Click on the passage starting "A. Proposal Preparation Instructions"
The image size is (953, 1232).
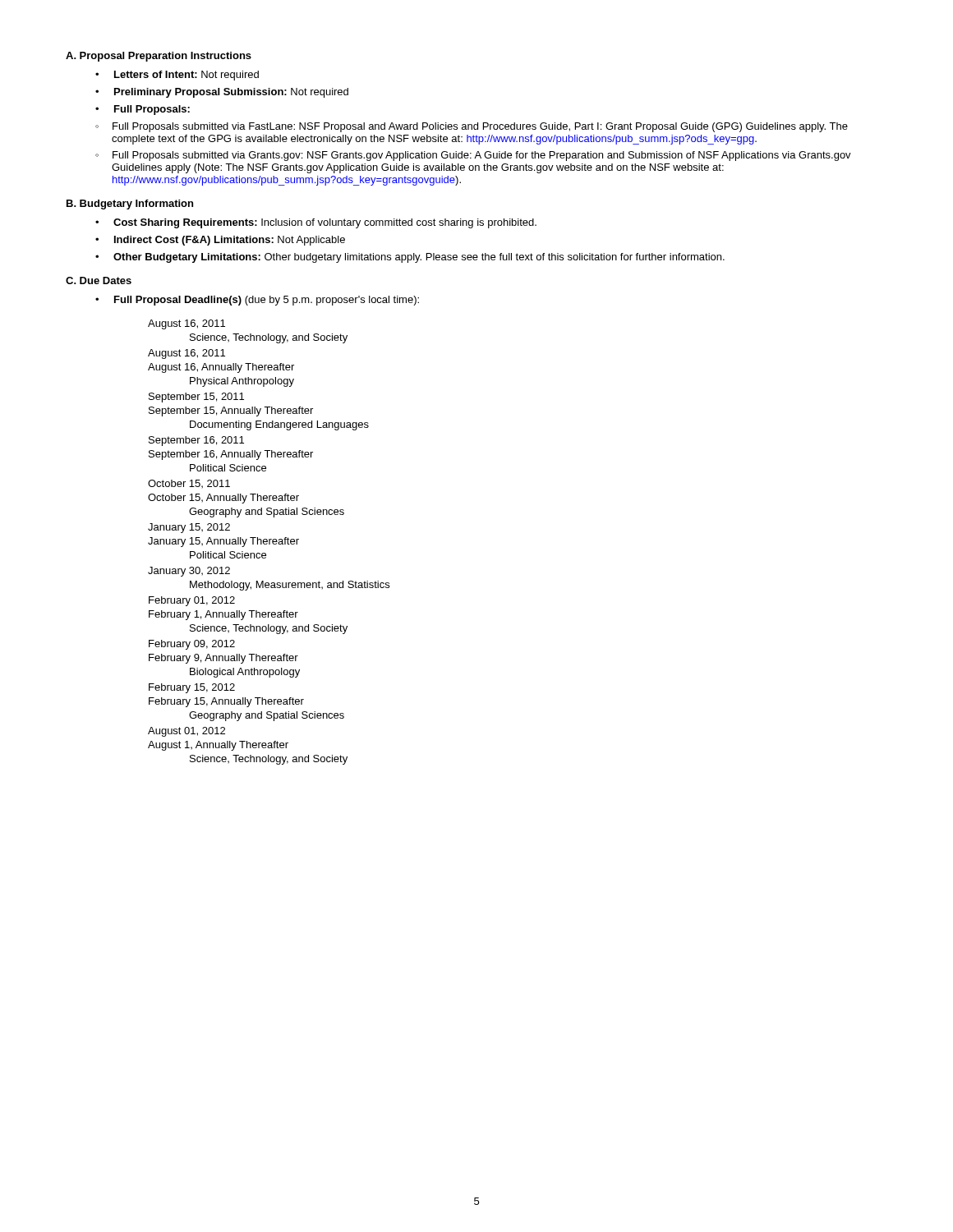point(159,55)
